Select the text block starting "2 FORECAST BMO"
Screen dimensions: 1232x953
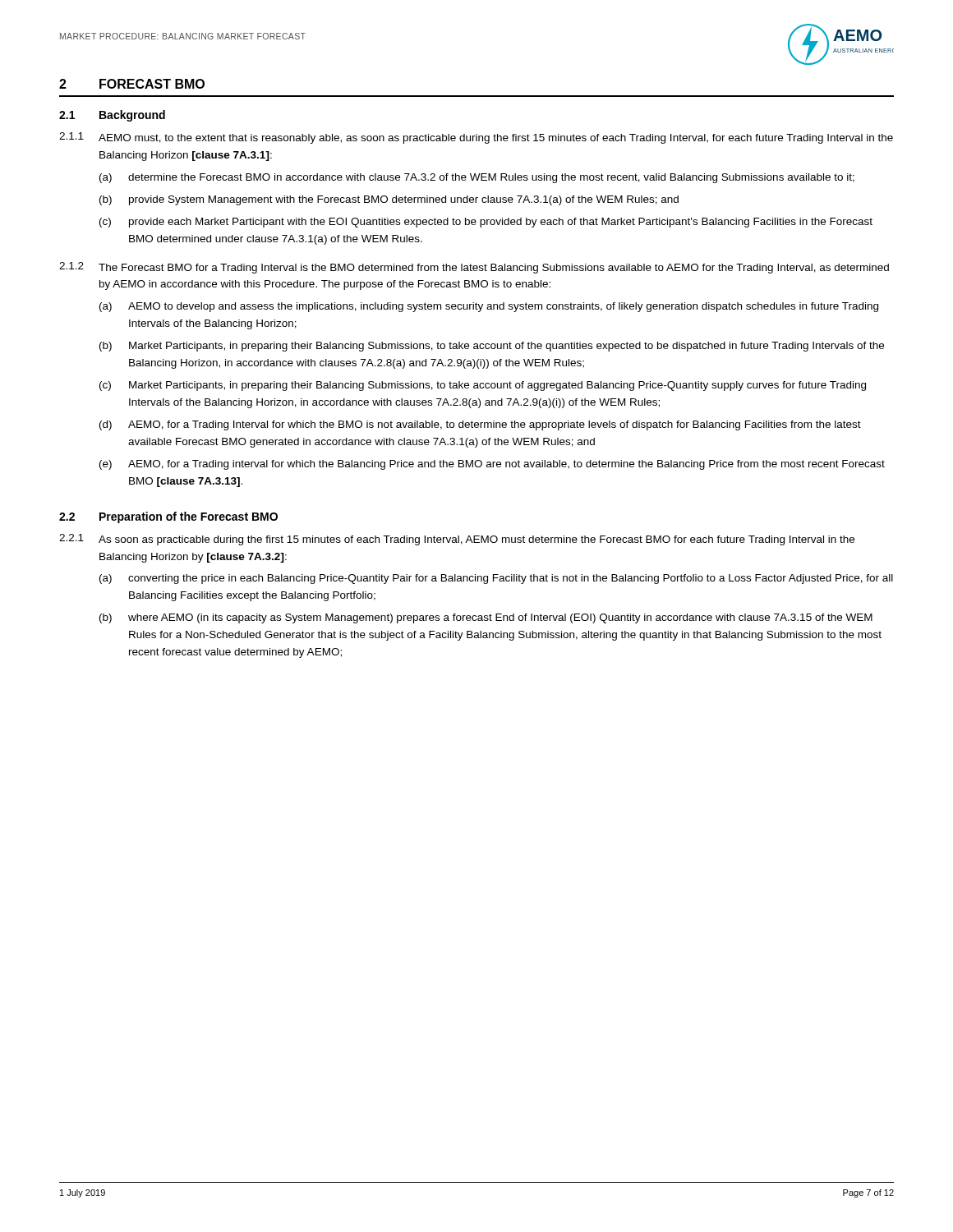(x=132, y=85)
